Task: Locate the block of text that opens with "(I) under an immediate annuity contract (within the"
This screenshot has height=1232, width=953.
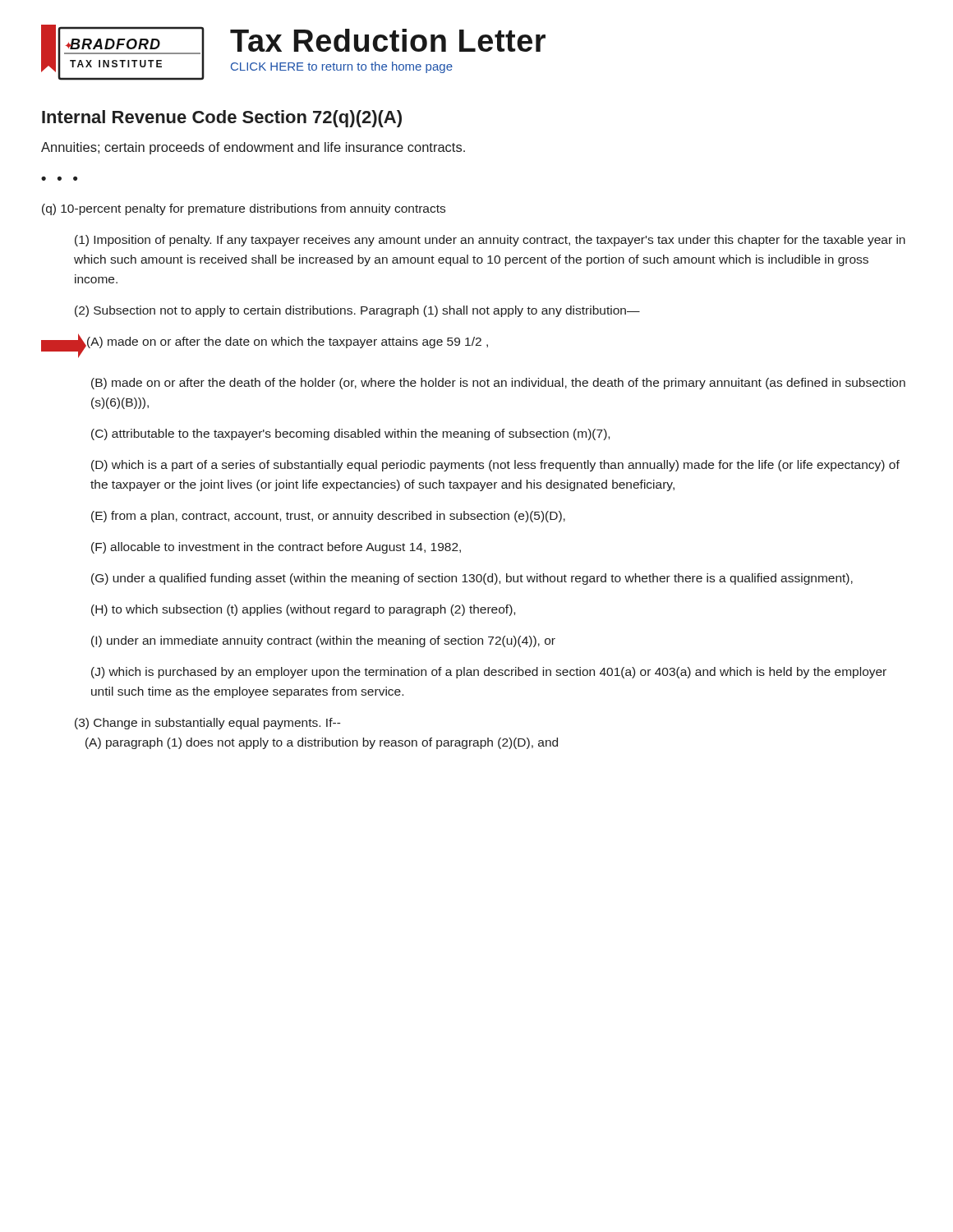Action: click(x=323, y=640)
